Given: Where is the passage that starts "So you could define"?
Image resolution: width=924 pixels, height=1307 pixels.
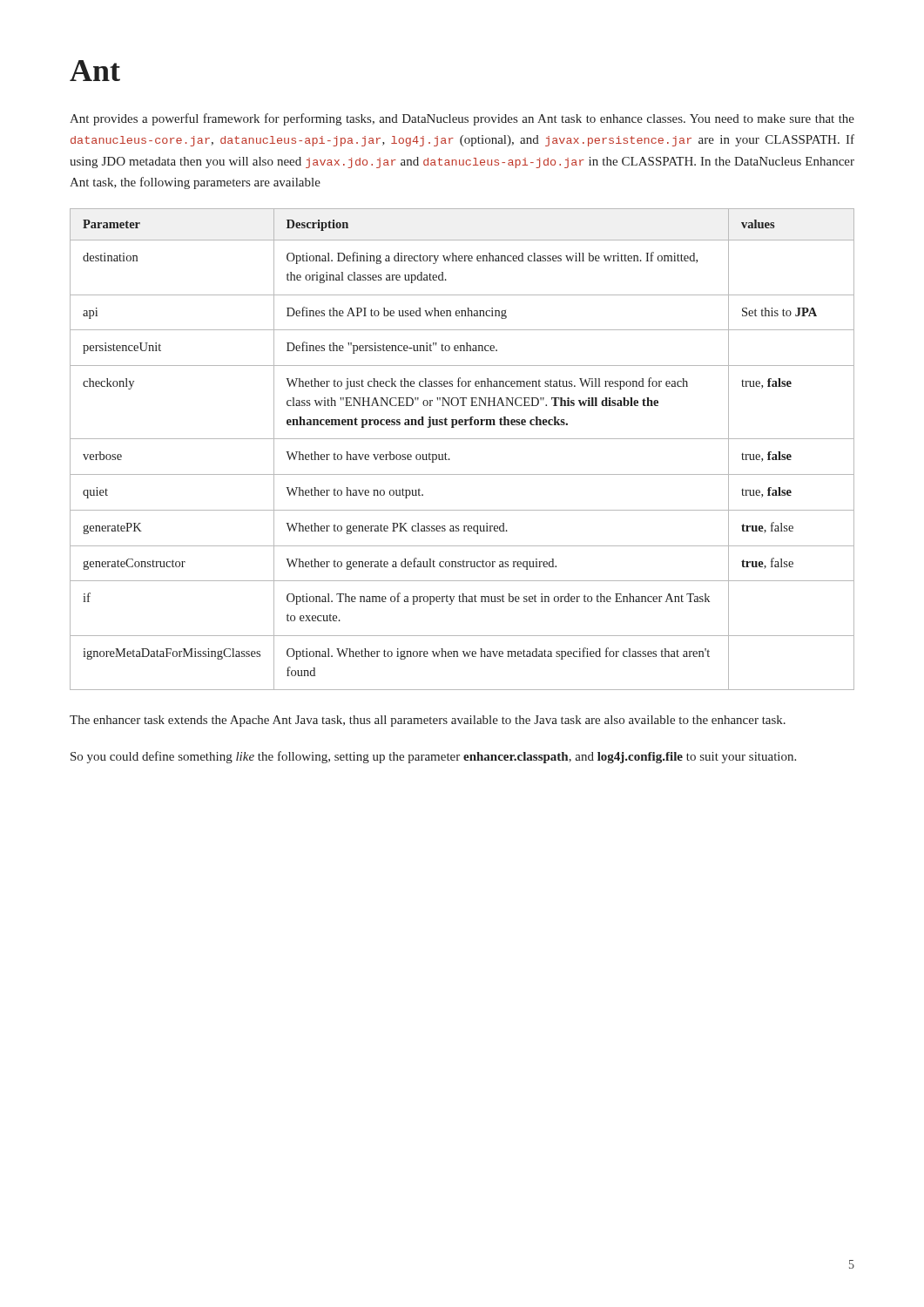Looking at the screenshot, I should coord(433,757).
